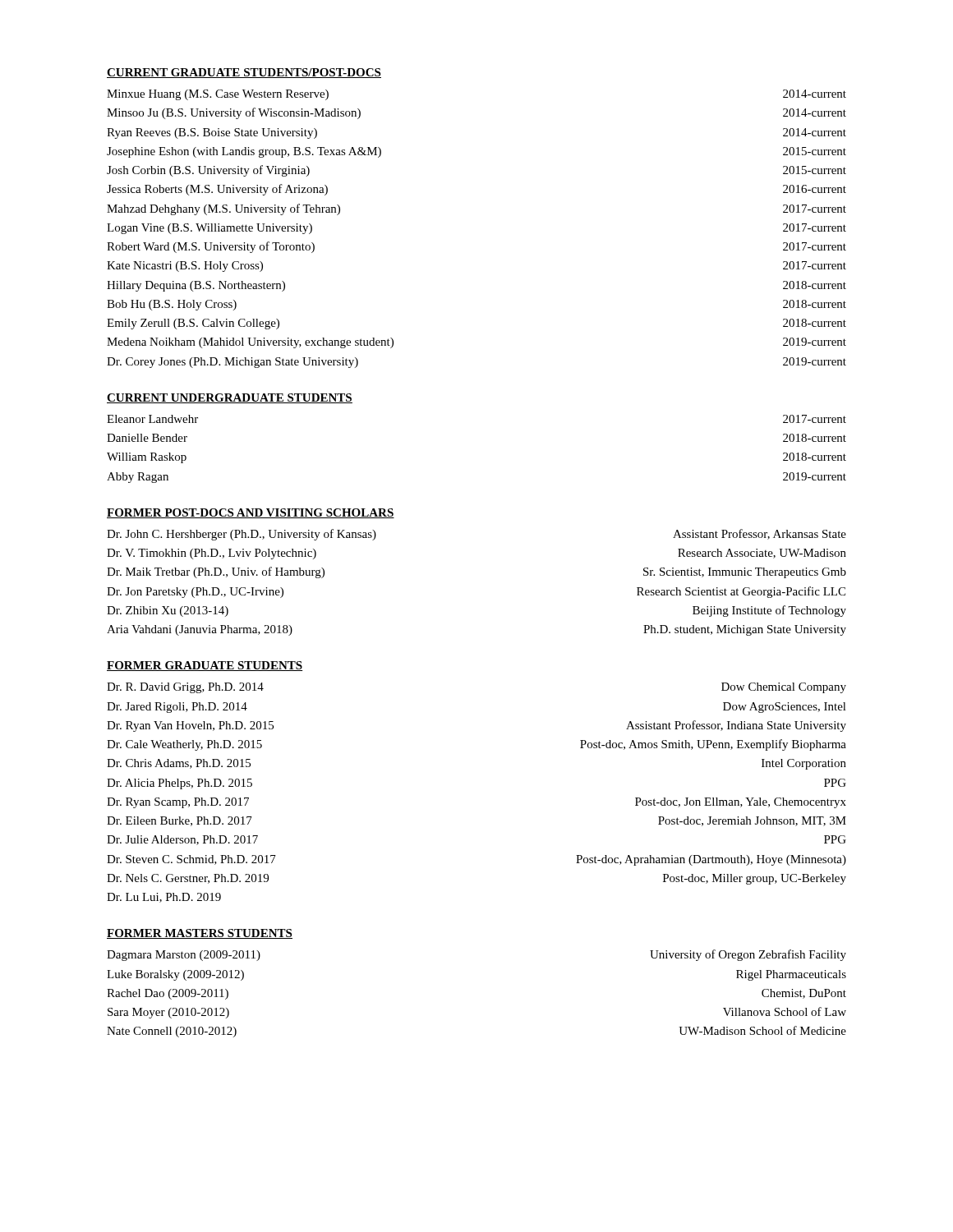Find the block on this page that starts "Bob Hu (B.S. Holy"
This screenshot has width=953, height=1232.
click(167, 304)
